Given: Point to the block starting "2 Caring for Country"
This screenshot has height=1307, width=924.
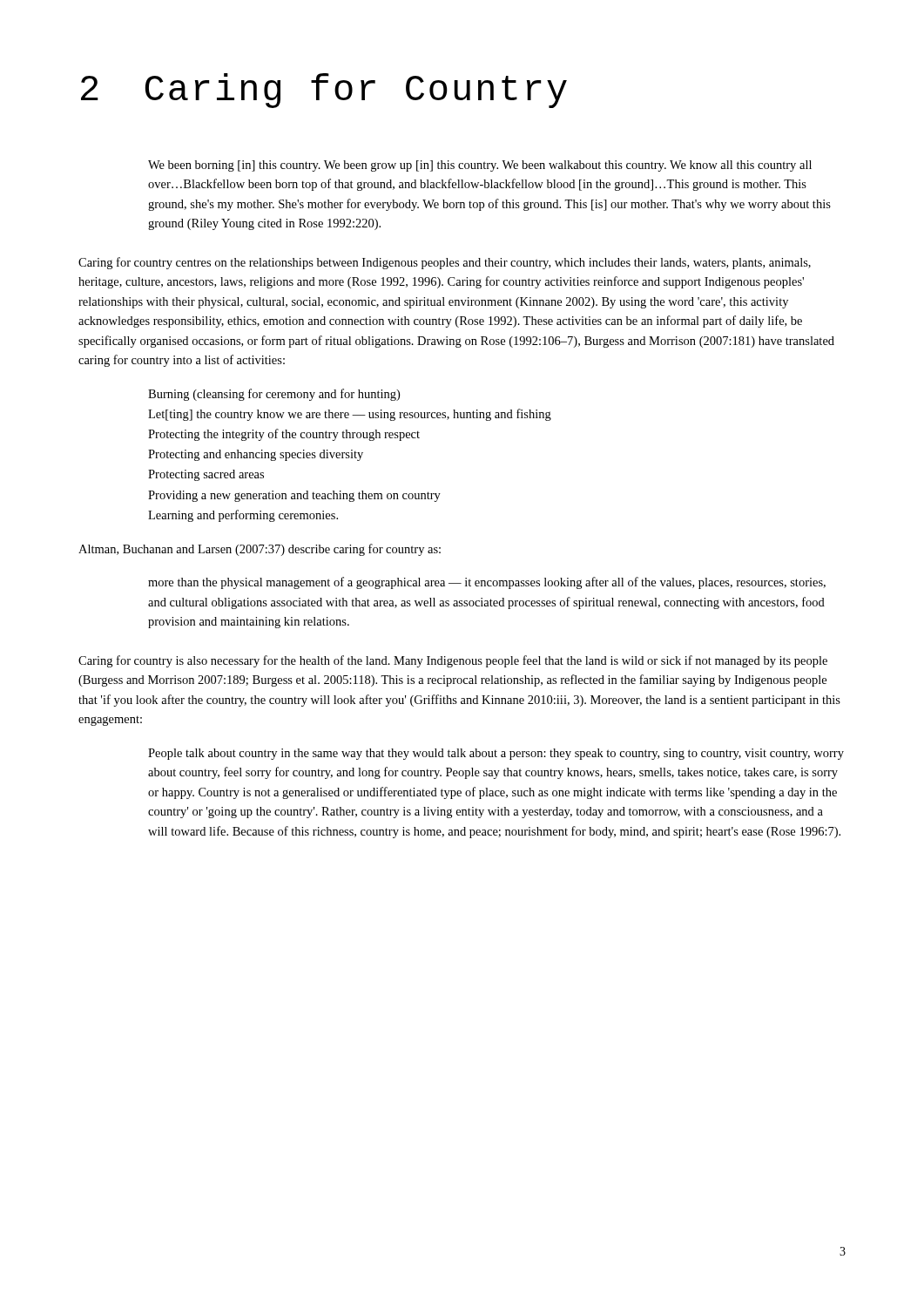Looking at the screenshot, I should click(x=462, y=91).
